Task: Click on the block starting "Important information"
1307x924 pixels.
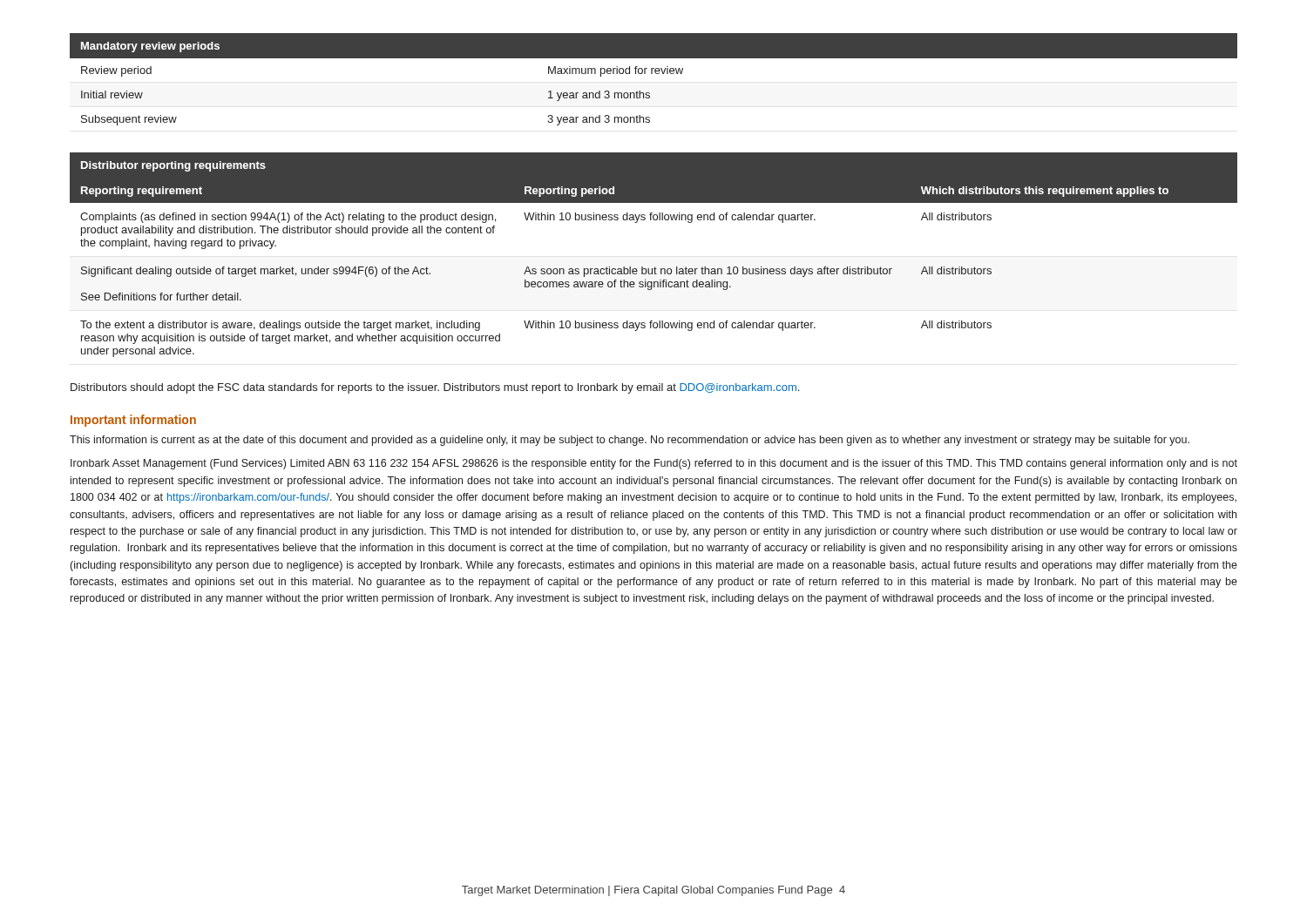Action: [133, 420]
